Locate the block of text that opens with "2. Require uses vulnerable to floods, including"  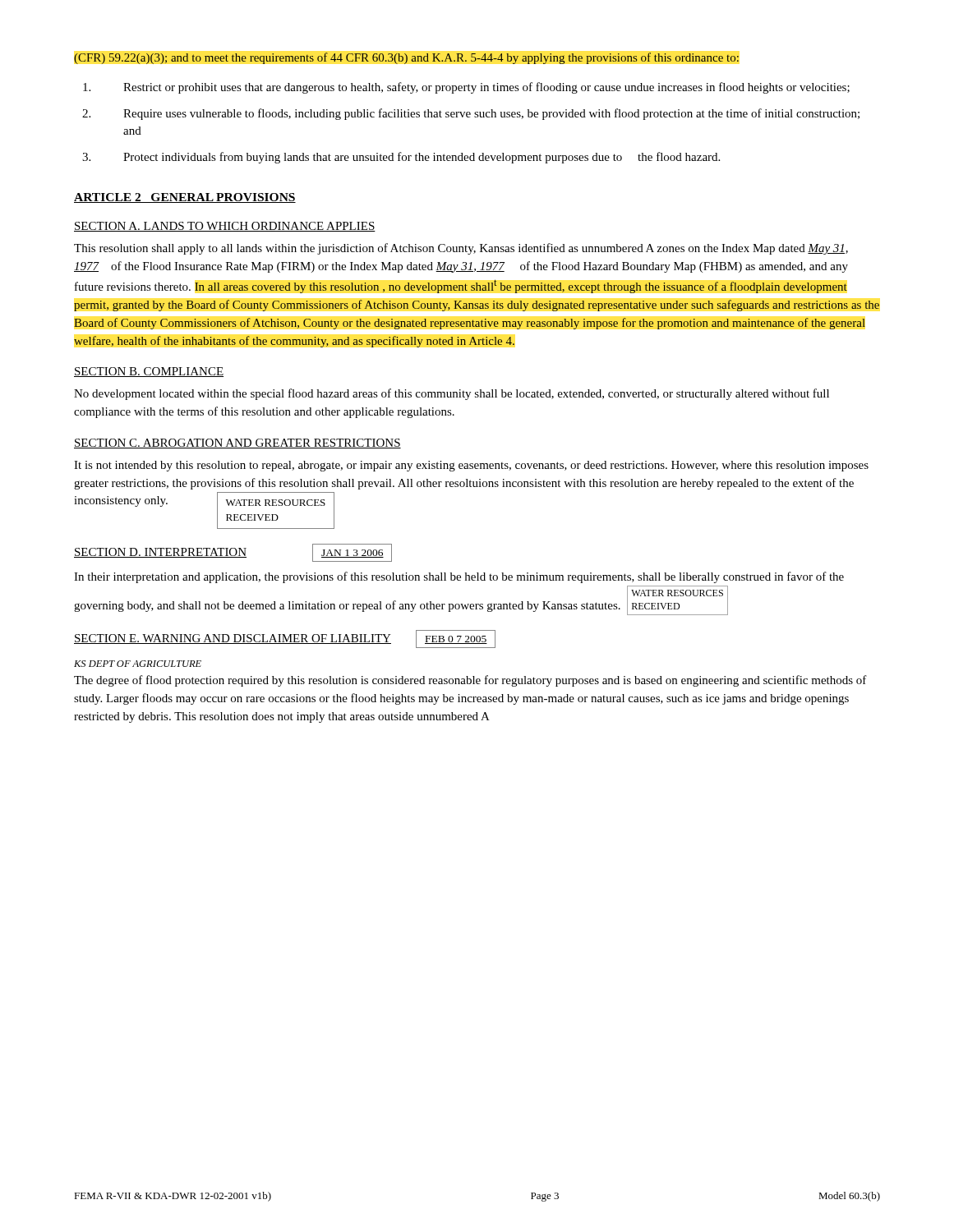pos(477,123)
